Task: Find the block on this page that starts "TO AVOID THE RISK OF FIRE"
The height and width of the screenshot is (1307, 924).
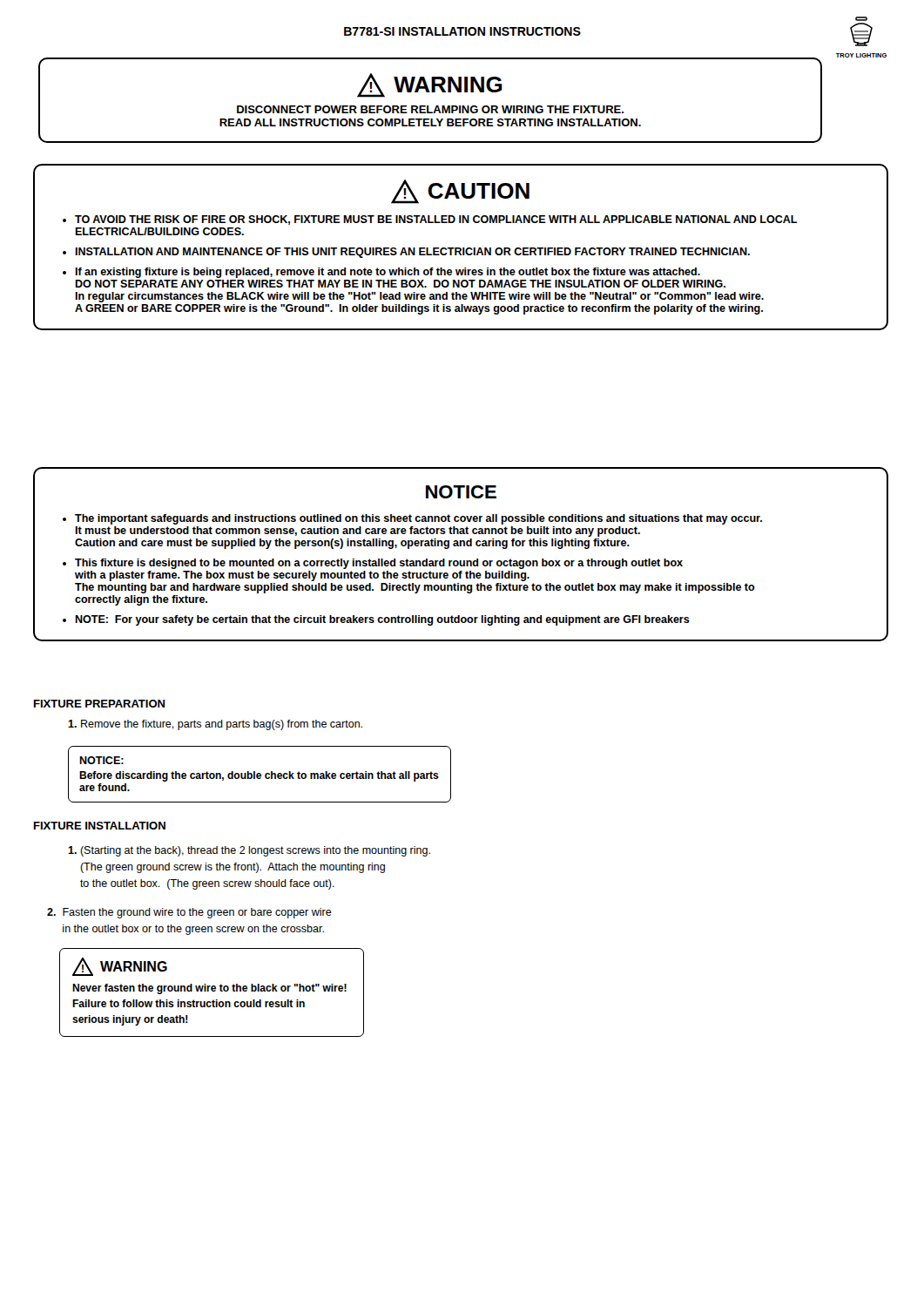Action: pyautogui.click(x=436, y=226)
